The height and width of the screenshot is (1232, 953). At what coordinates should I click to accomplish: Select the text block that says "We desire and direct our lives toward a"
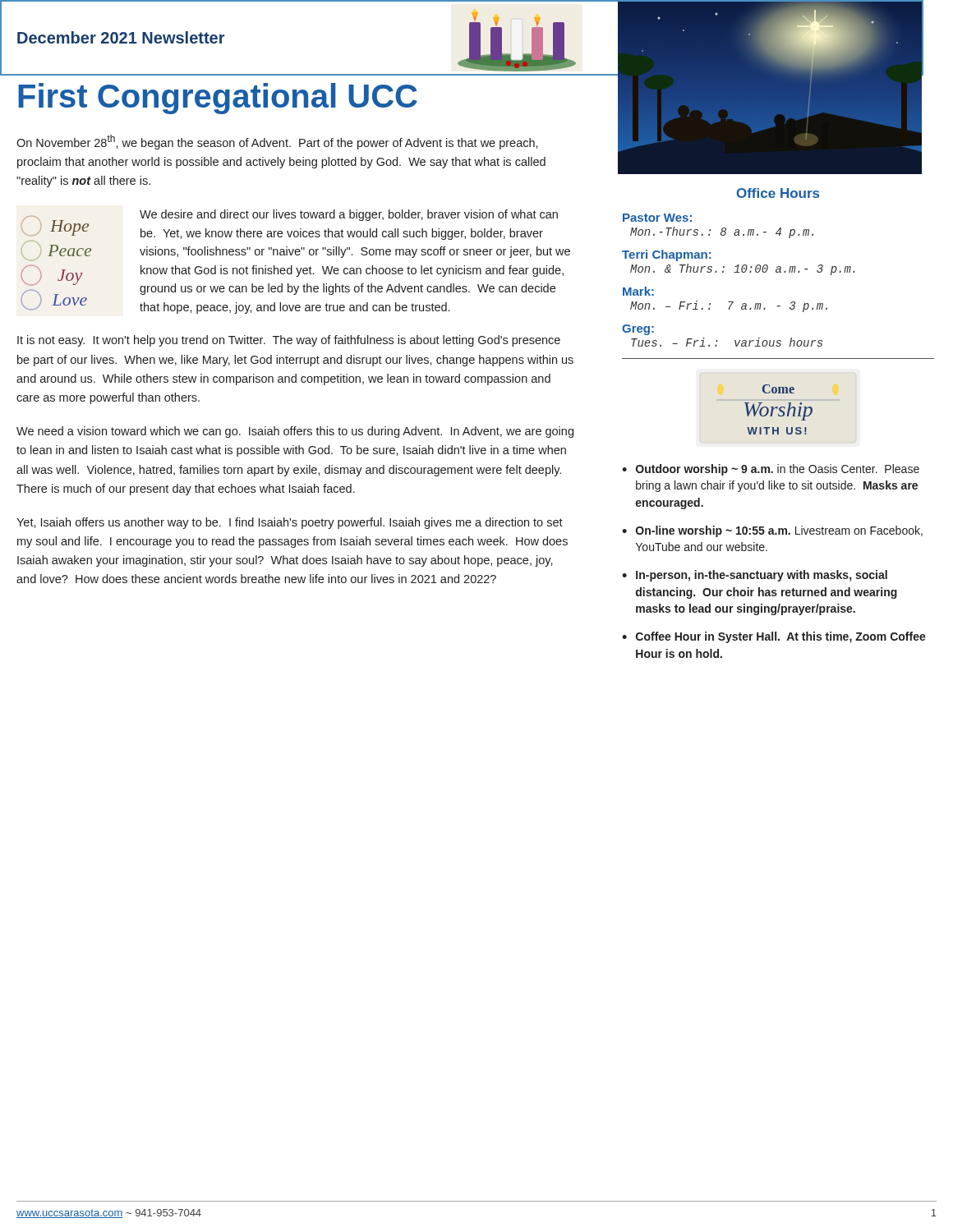pos(355,261)
